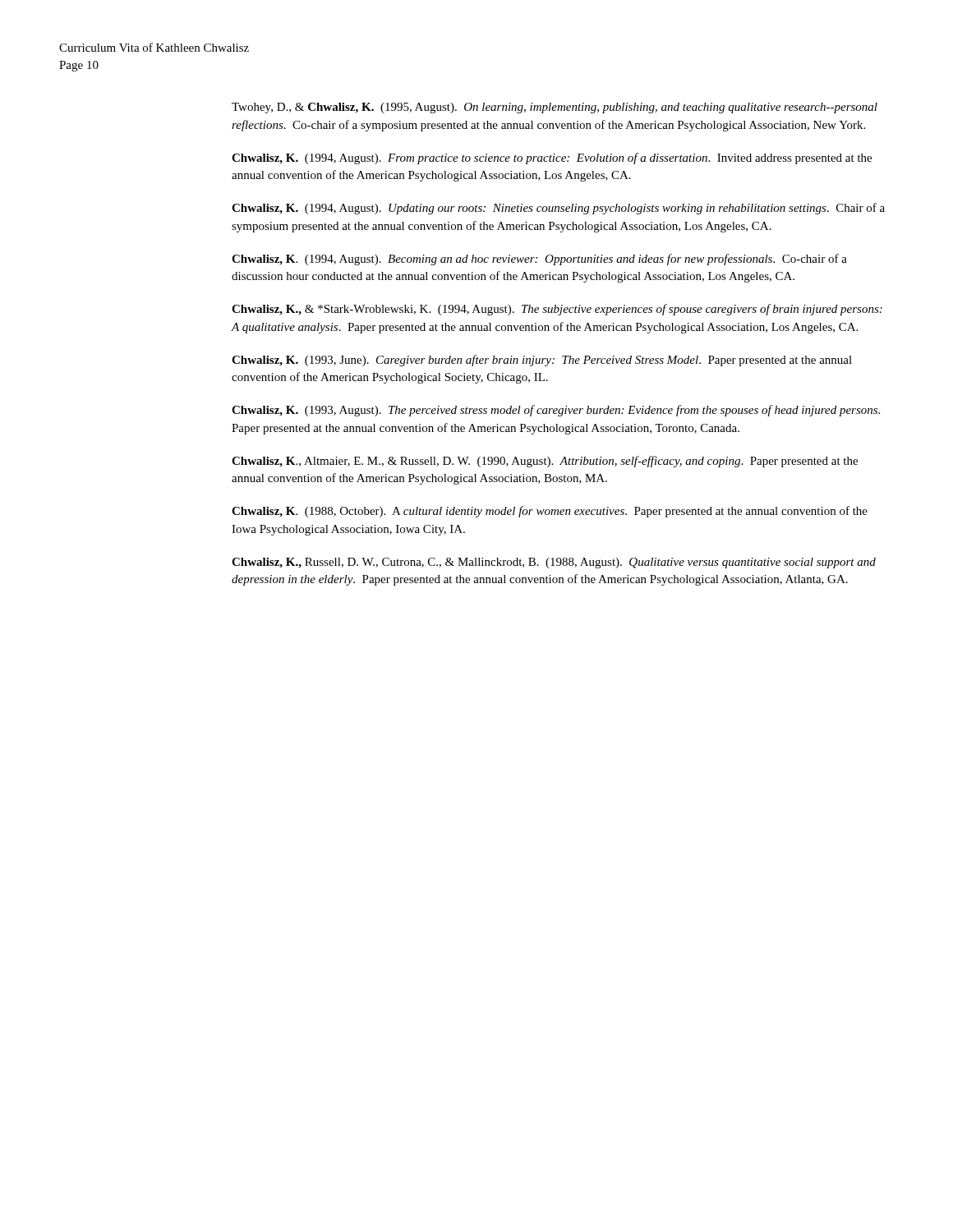953x1232 pixels.
Task: Navigate to the region starting "Twohey, D., & Chwalisz, K. (1995,"
Action: [x=476, y=116]
